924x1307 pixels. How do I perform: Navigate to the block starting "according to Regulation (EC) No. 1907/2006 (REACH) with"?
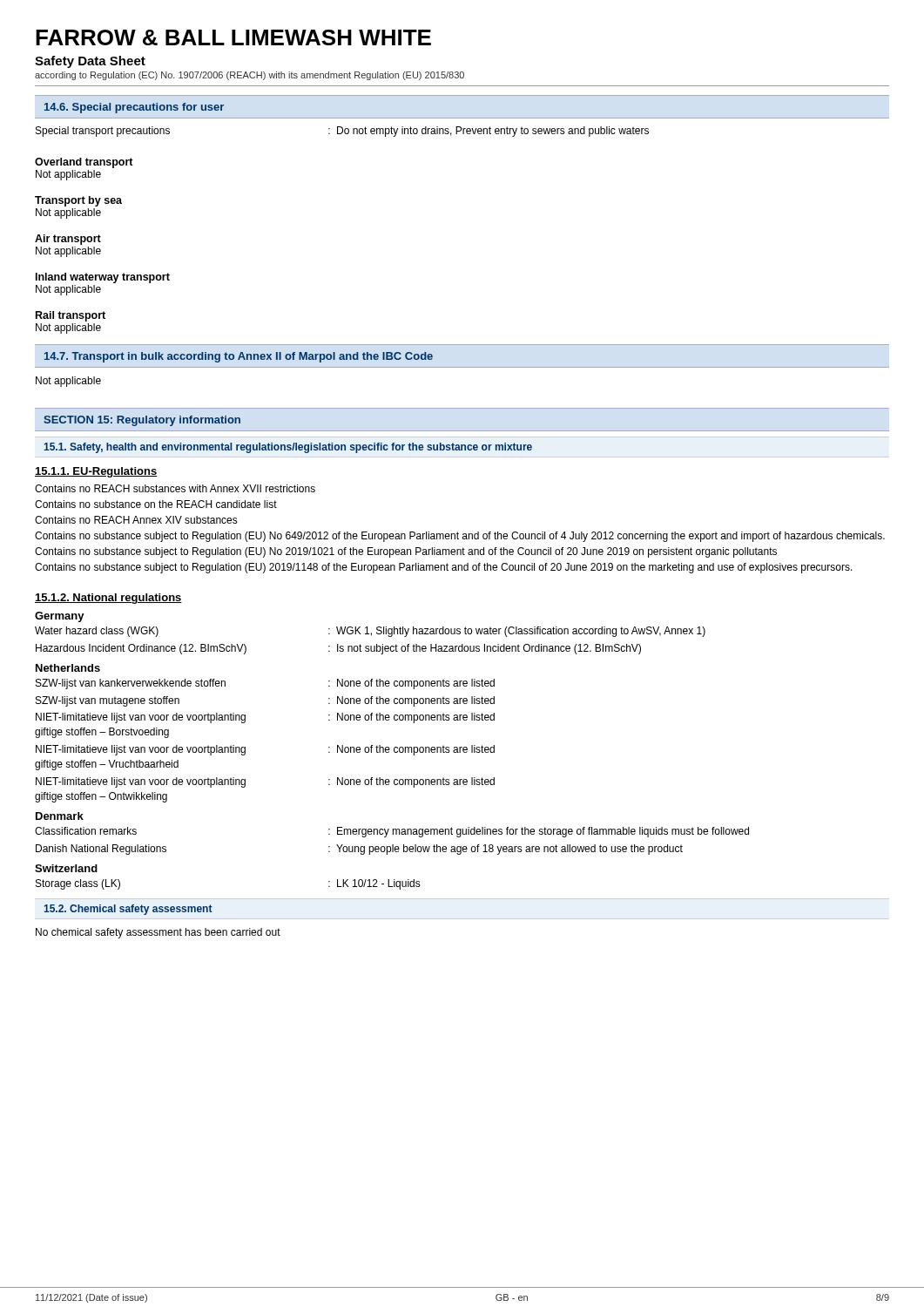coord(250,75)
